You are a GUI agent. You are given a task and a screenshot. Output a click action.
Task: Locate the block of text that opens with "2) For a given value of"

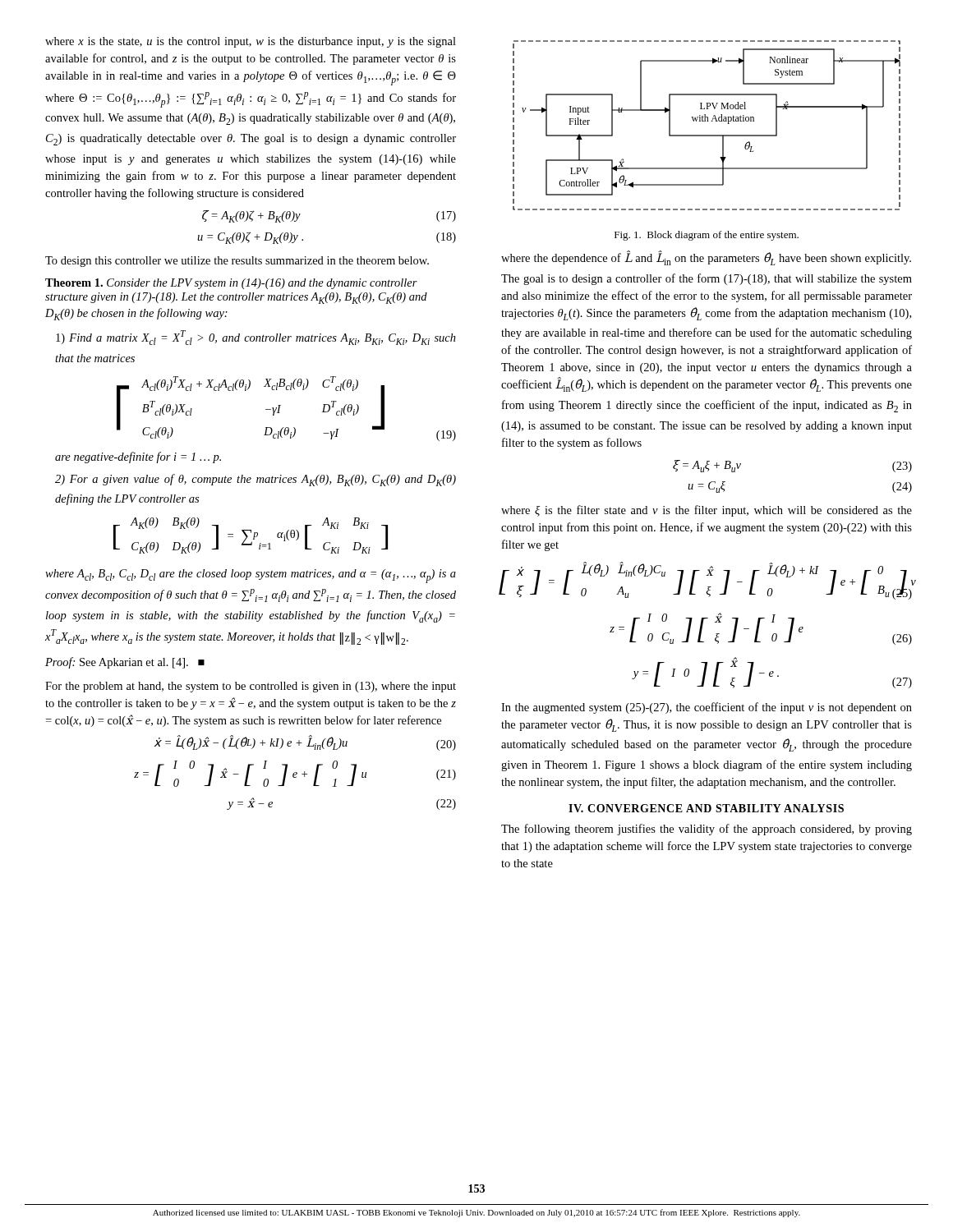(255, 489)
